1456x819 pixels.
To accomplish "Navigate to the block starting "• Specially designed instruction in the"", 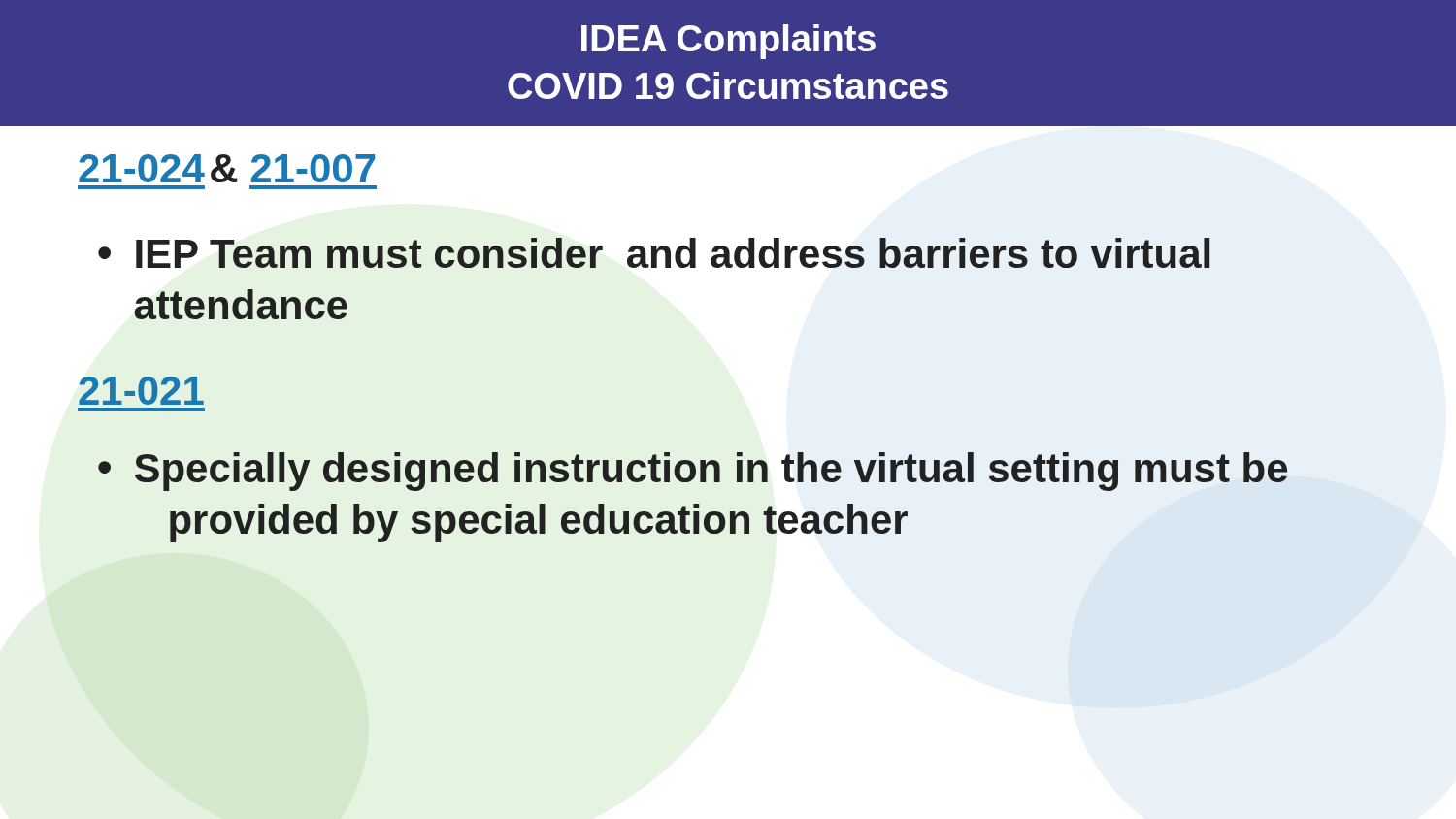I will tap(693, 494).
